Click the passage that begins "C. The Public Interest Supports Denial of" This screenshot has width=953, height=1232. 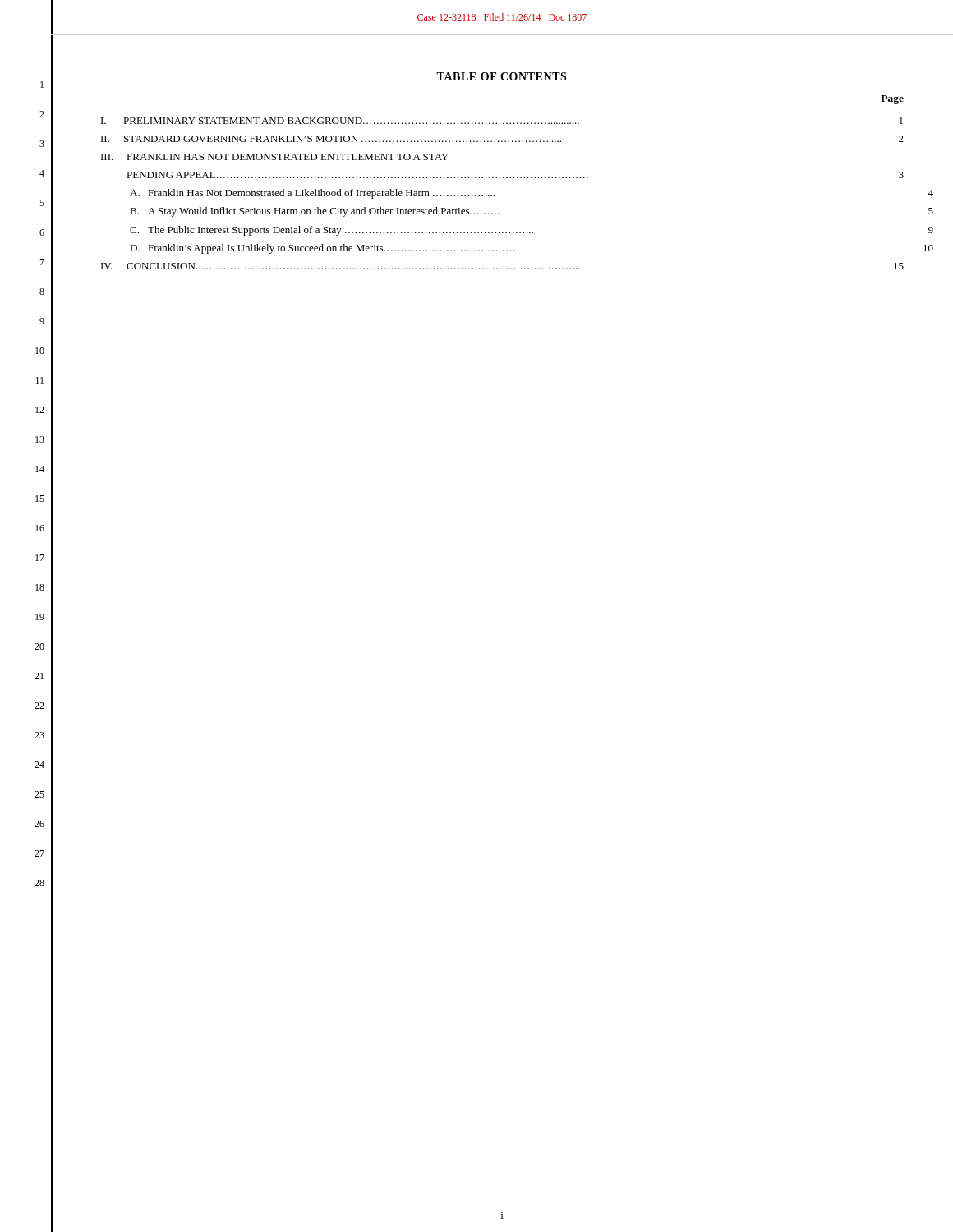532,230
